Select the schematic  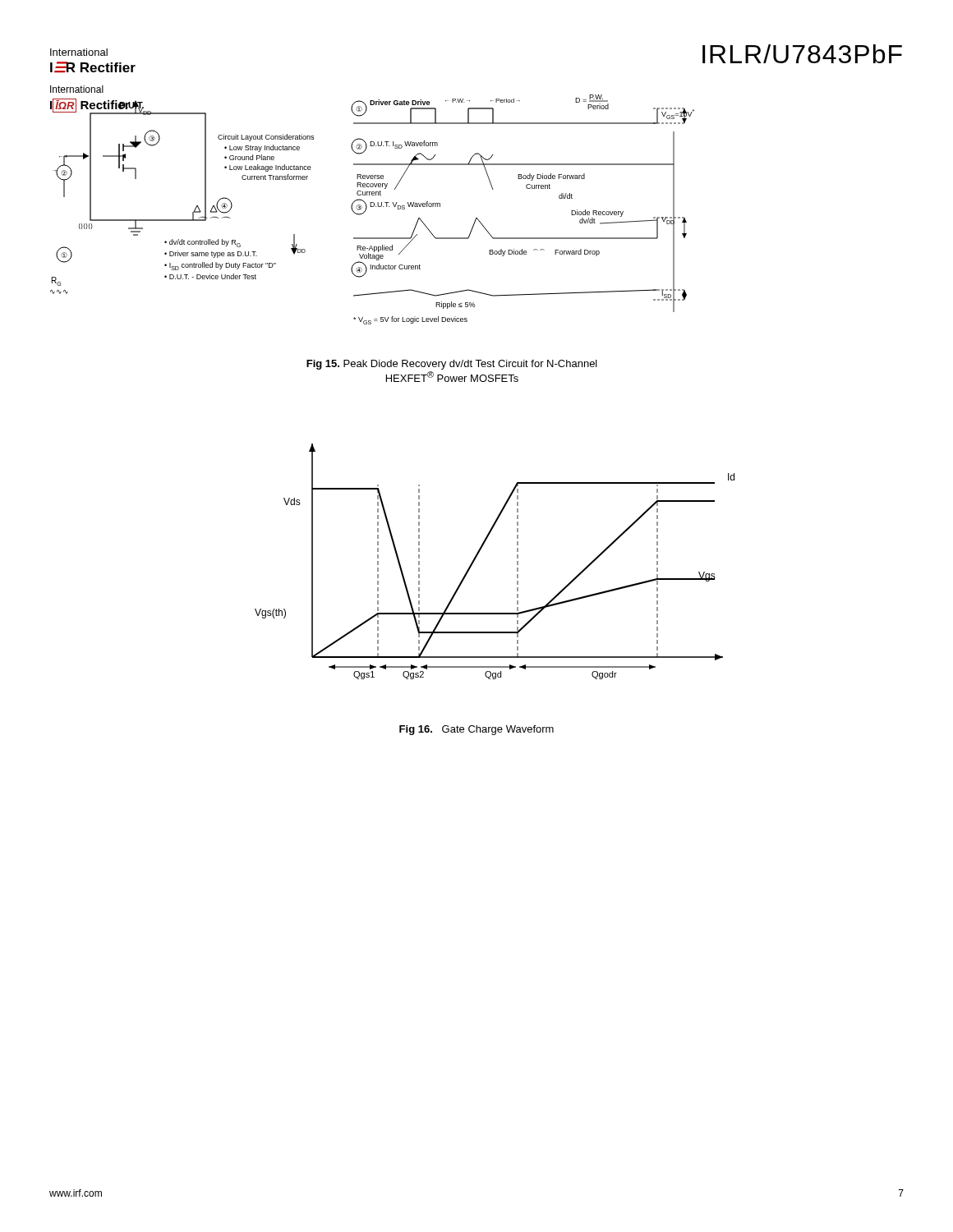point(476,218)
